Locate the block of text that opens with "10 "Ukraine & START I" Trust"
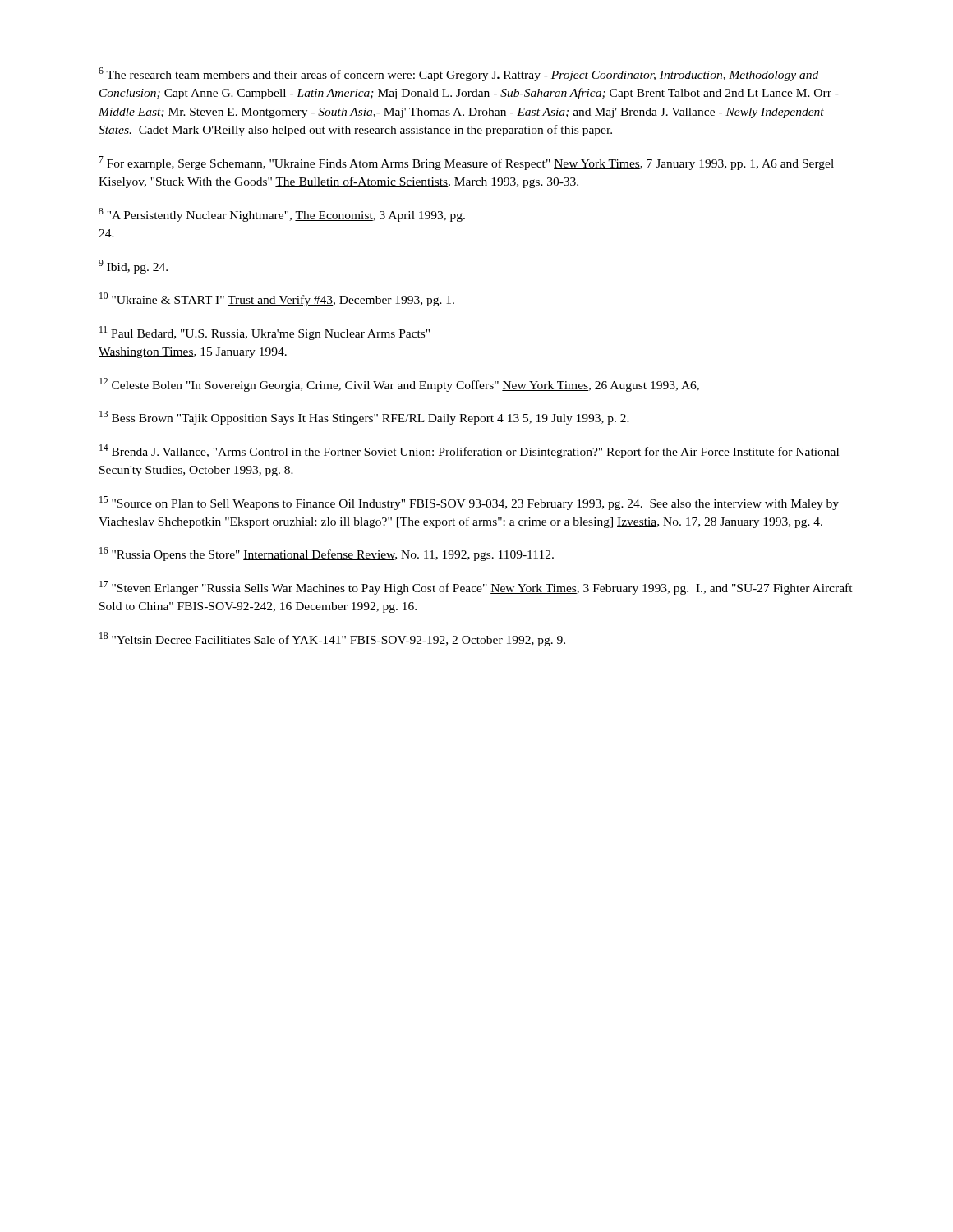 (x=277, y=299)
